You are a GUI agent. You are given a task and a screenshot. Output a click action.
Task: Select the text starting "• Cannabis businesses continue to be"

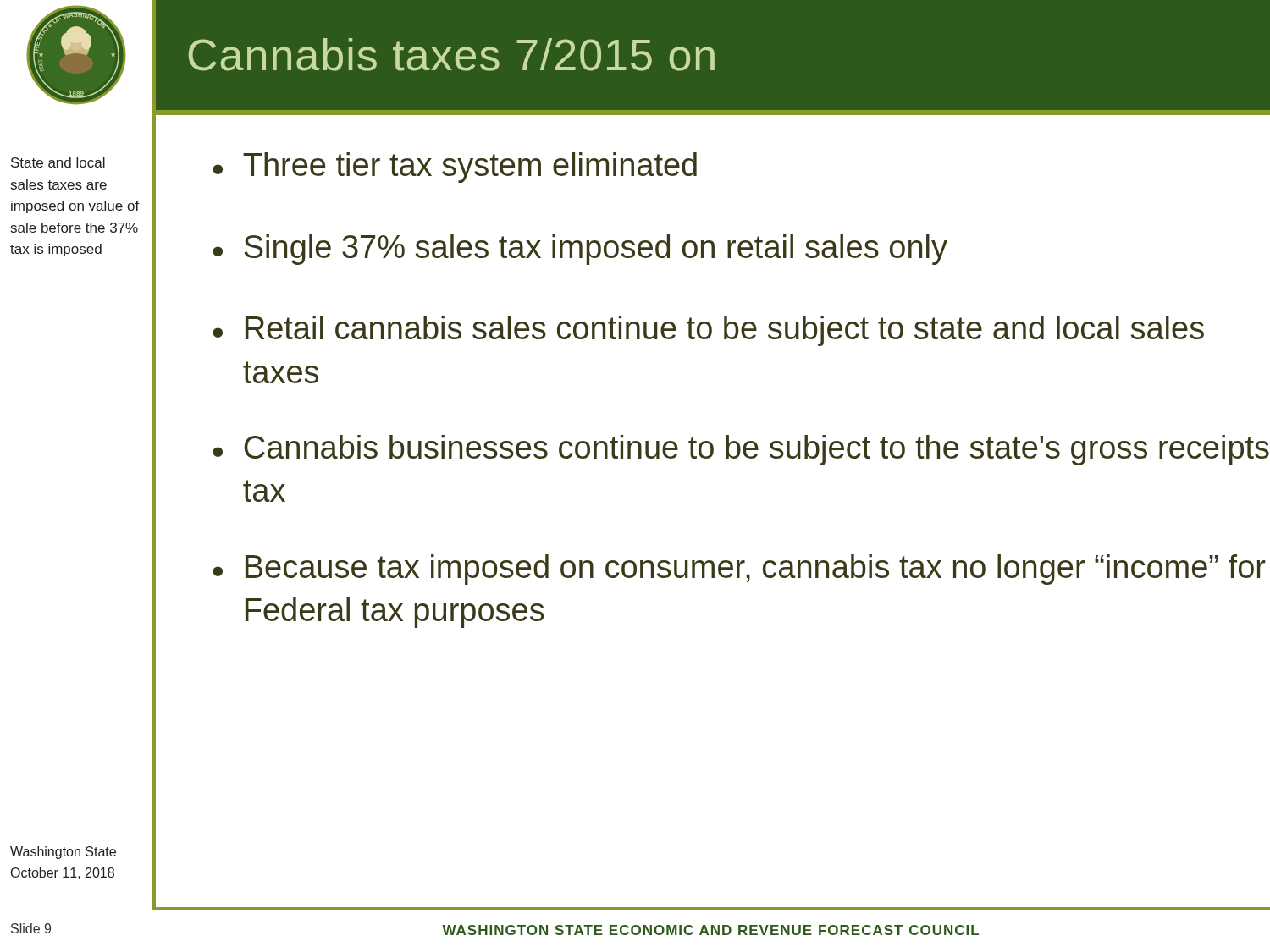tap(741, 470)
